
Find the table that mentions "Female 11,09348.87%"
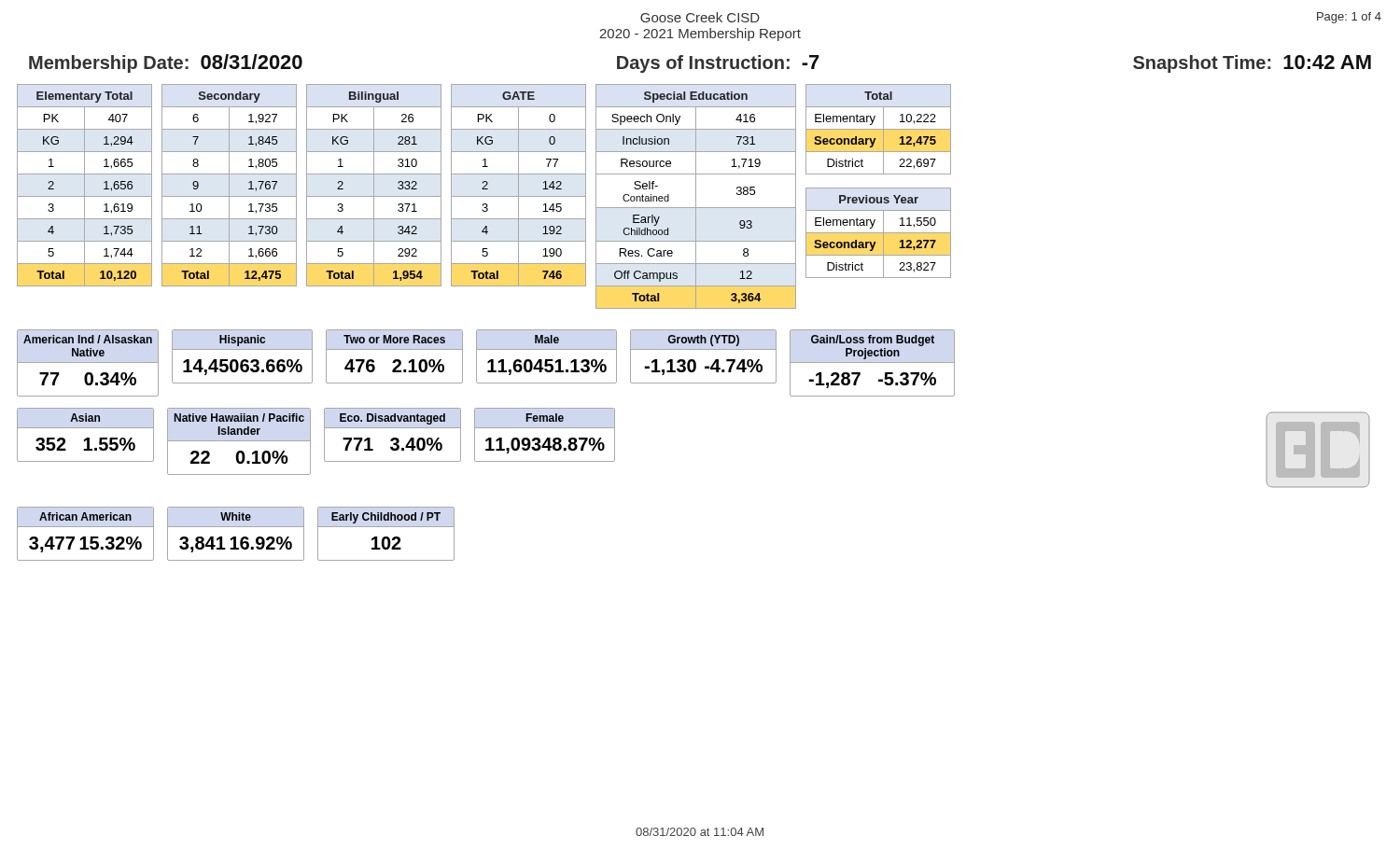tap(545, 435)
